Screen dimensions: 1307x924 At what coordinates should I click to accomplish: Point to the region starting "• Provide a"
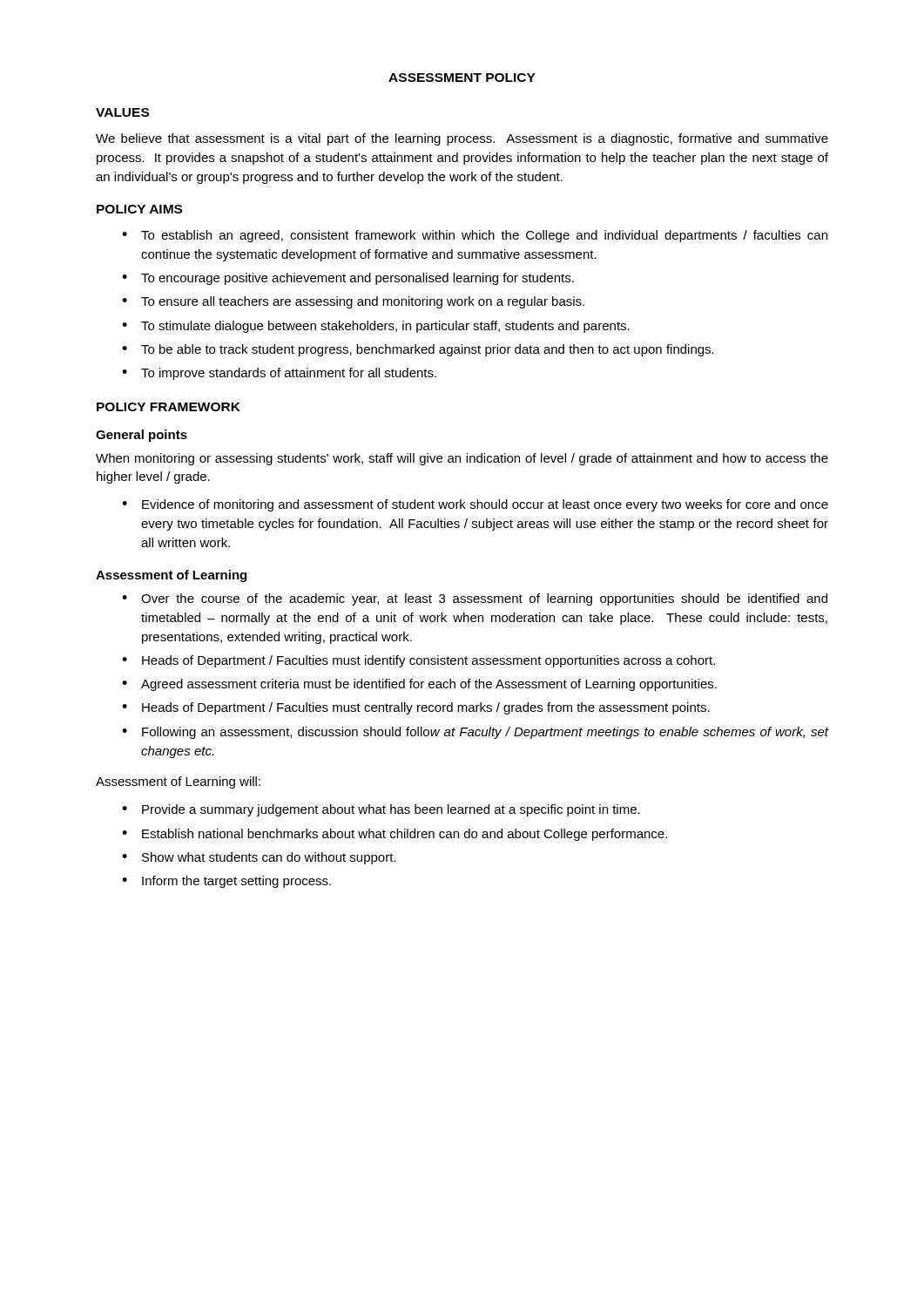tap(475, 810)
